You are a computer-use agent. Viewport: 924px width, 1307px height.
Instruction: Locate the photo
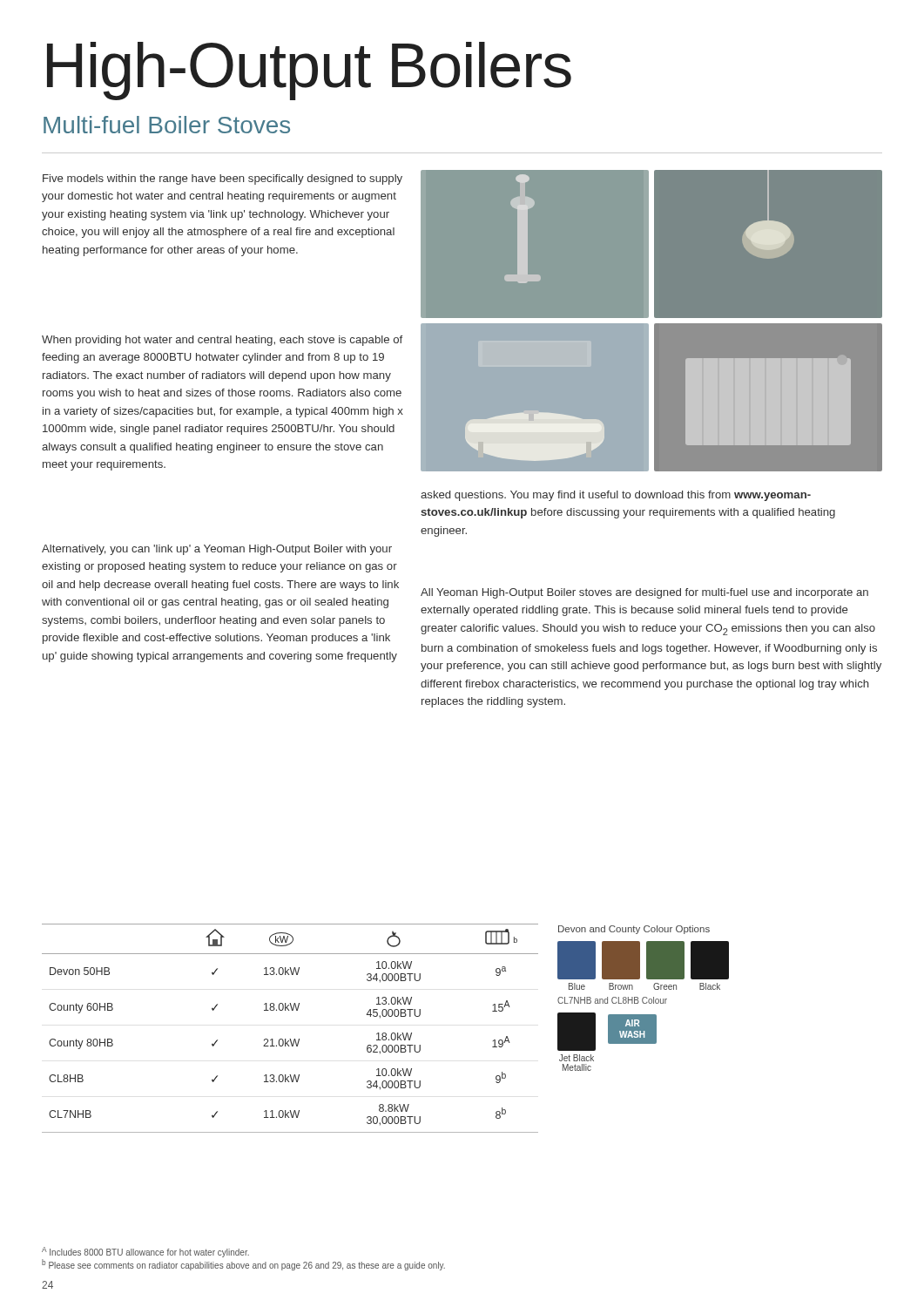[651, 321]
